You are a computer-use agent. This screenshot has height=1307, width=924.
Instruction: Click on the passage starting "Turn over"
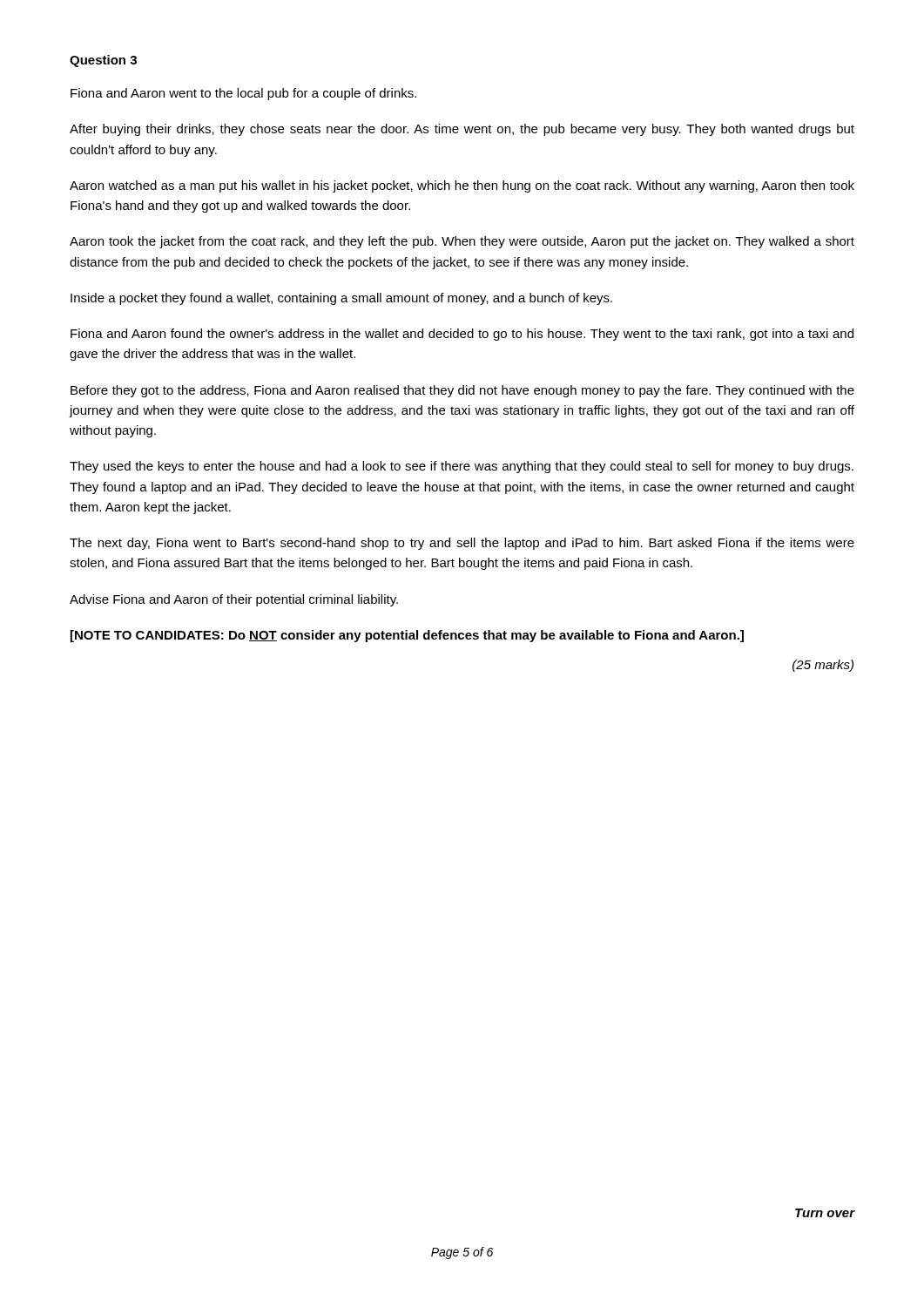[x=824, y=1212]
